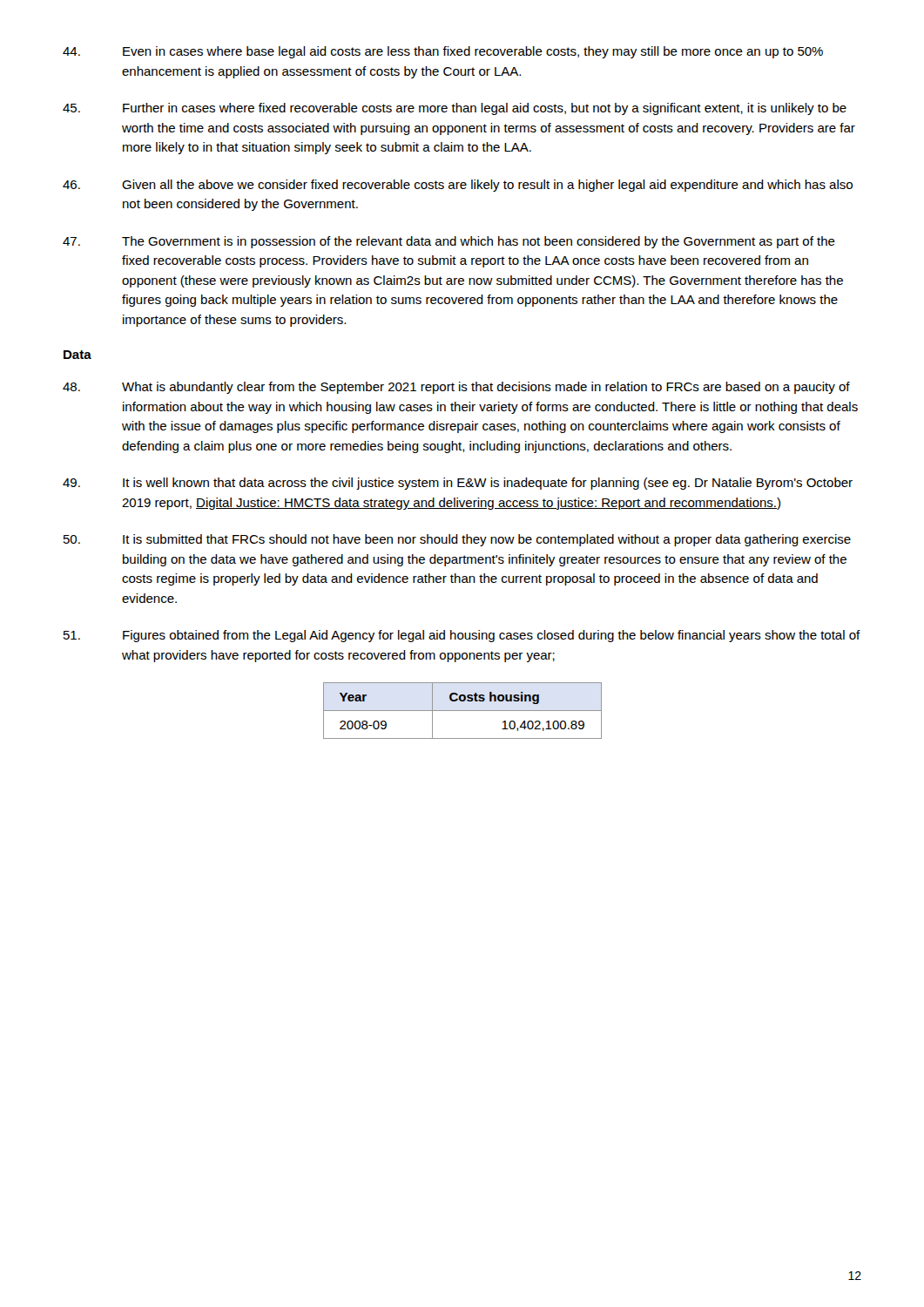This screenshot has height=1307, width=924.
Task: Find the block on this page that starts "Further in cases"
Action: tap(462, 128)
